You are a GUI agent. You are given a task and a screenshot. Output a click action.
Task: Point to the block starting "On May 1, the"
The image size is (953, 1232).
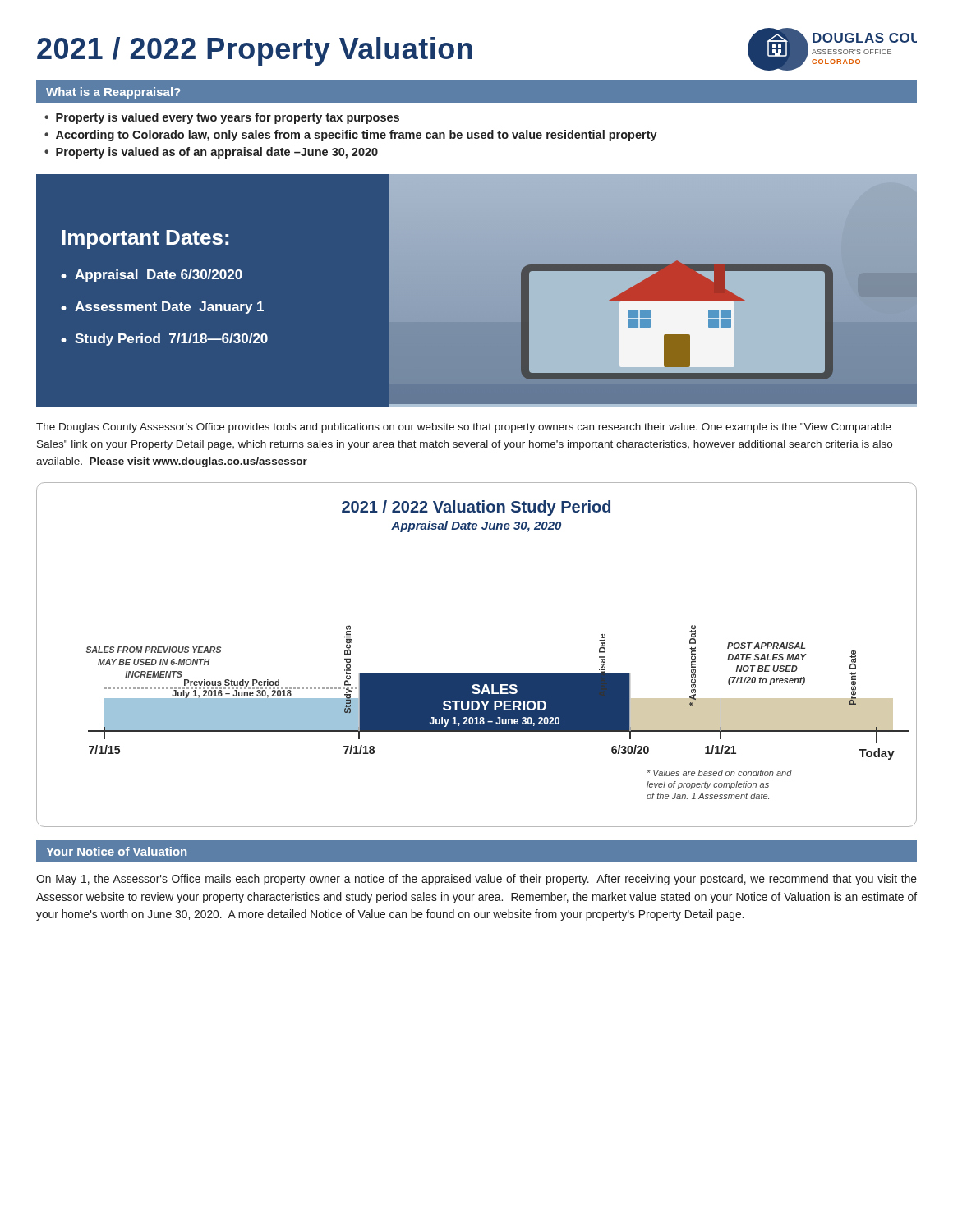click(x=476, y=897)
